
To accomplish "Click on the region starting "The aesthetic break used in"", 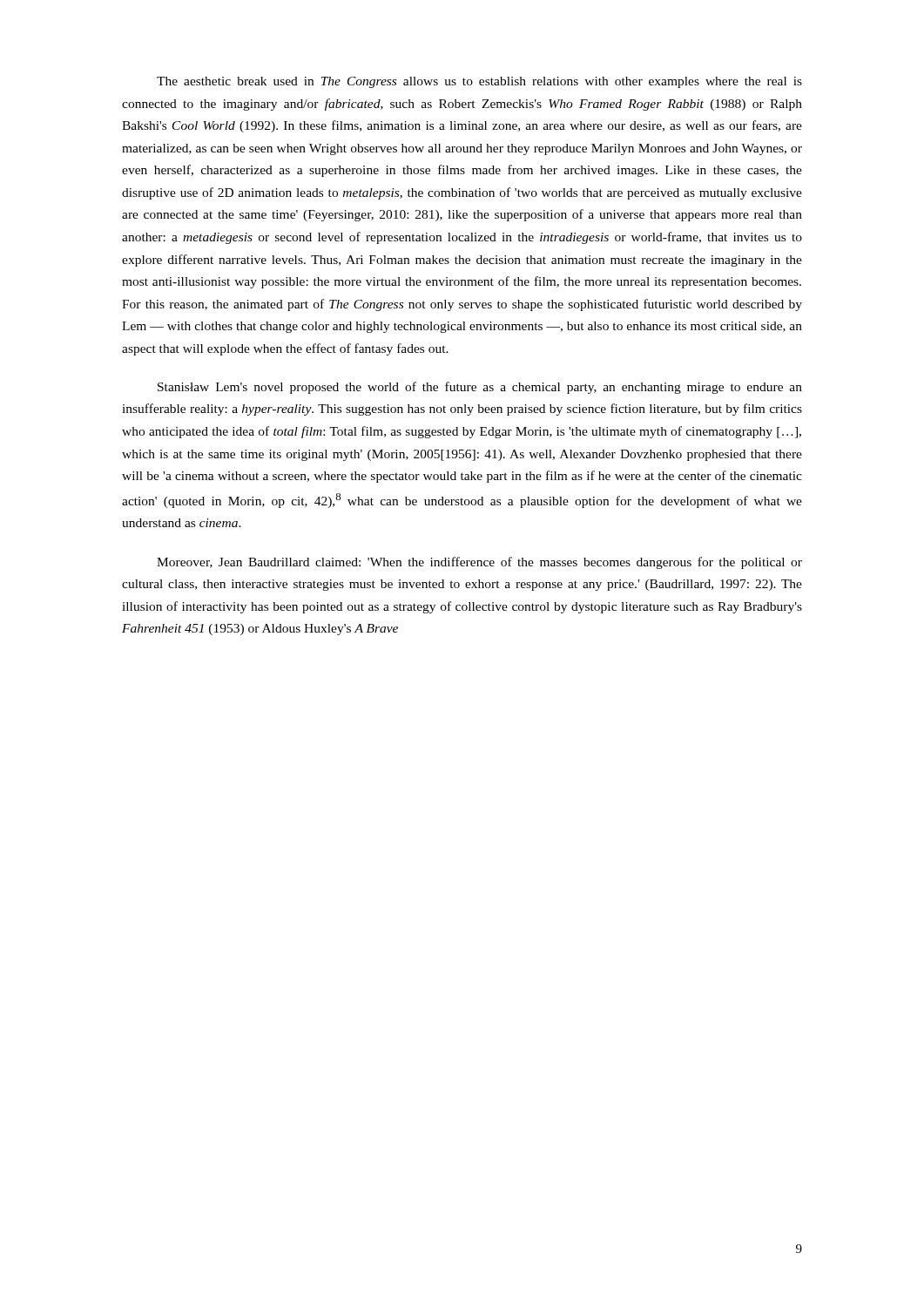I will (462, 214).
